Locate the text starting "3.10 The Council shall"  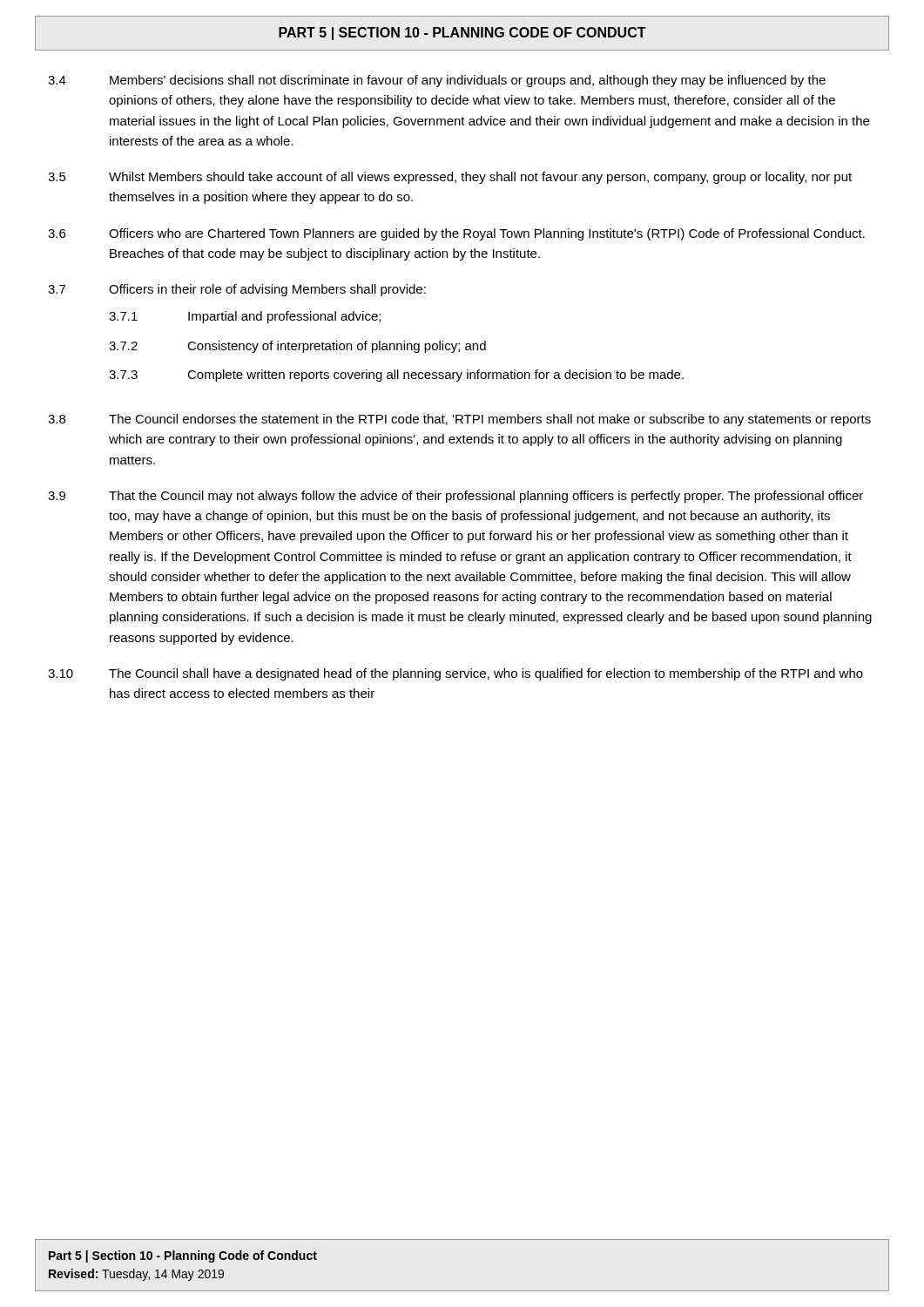tap(462, 683)
